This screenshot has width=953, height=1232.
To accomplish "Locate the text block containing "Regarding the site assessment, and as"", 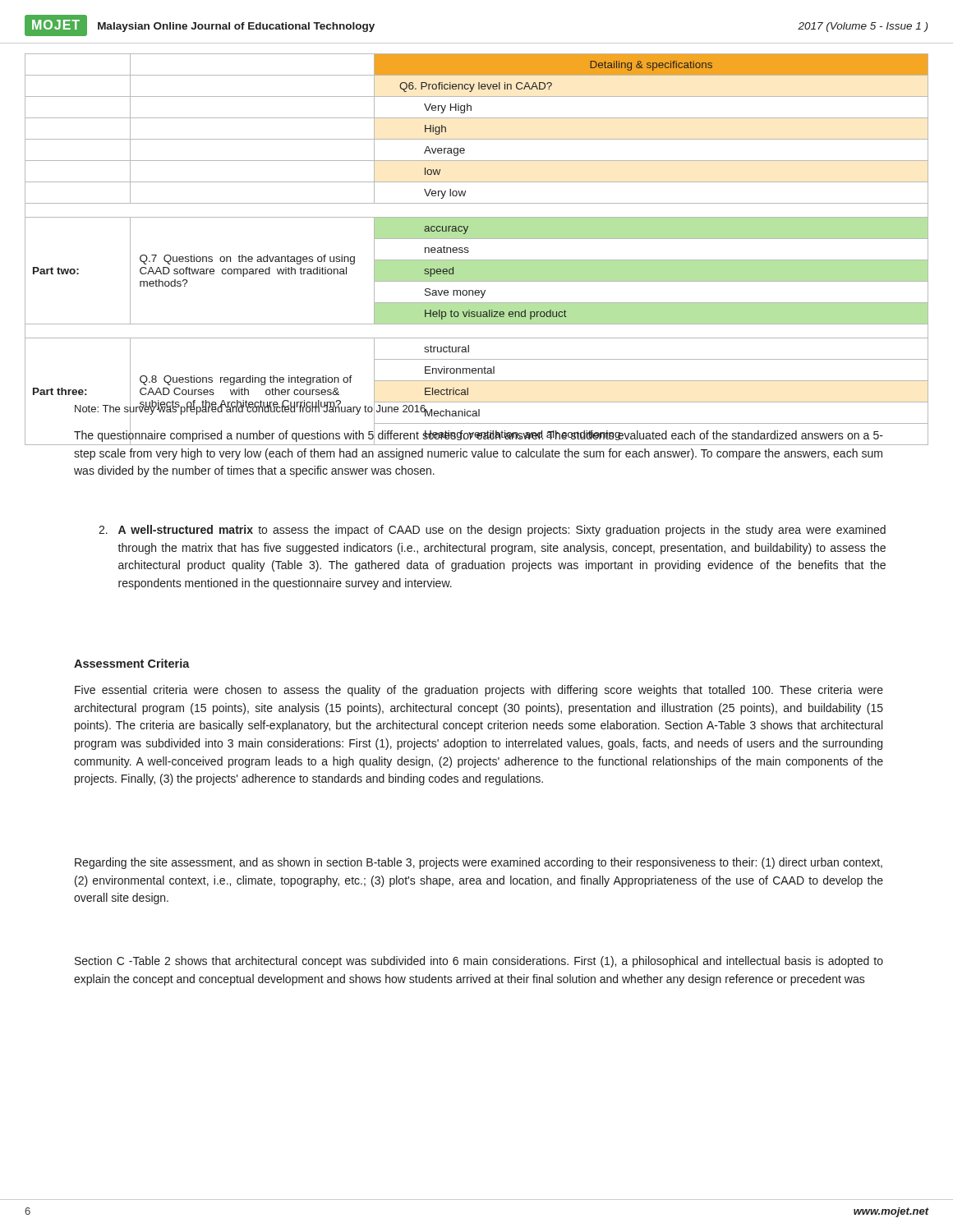I will (479, 880).
